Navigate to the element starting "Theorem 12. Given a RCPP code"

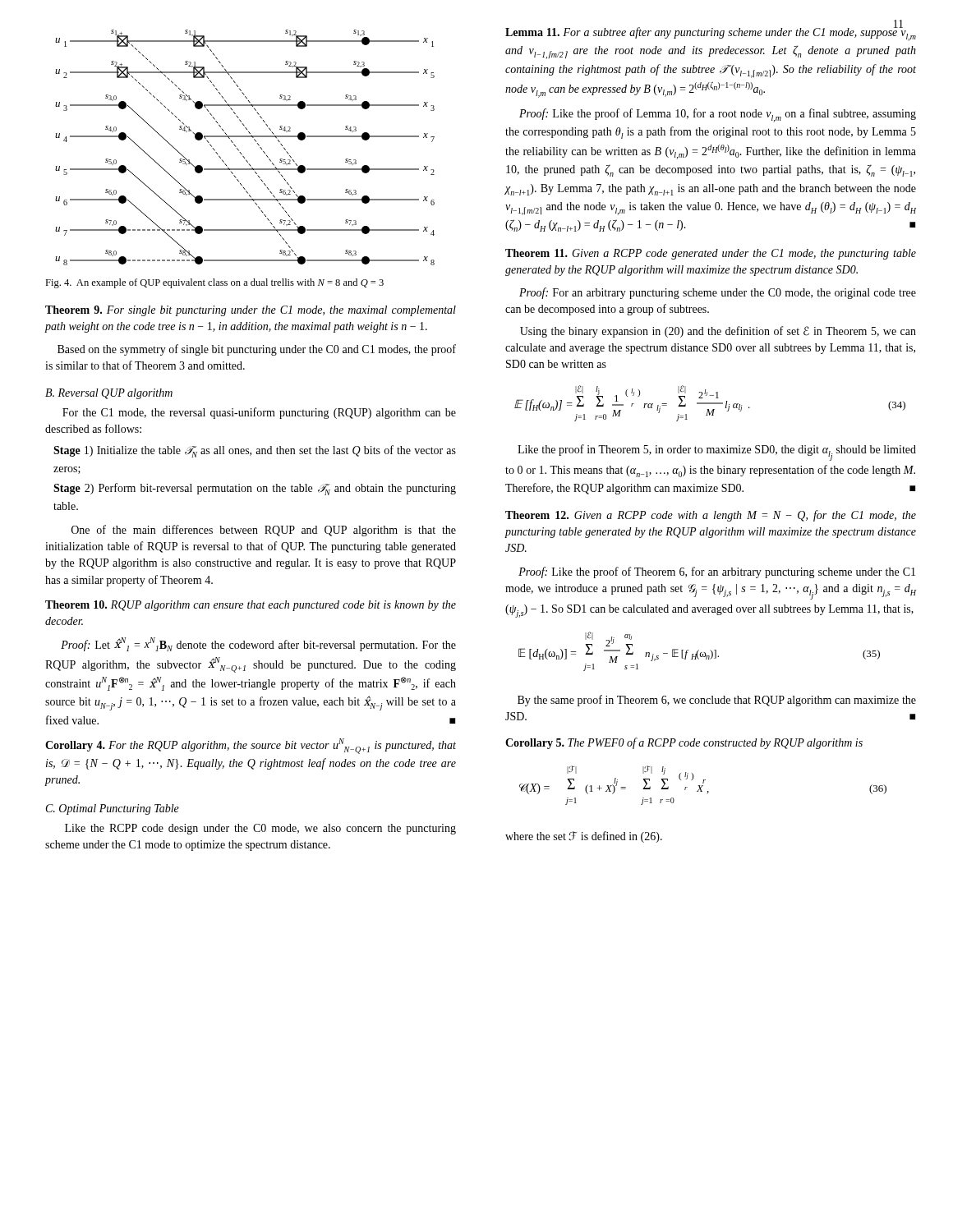pos(711,532)
